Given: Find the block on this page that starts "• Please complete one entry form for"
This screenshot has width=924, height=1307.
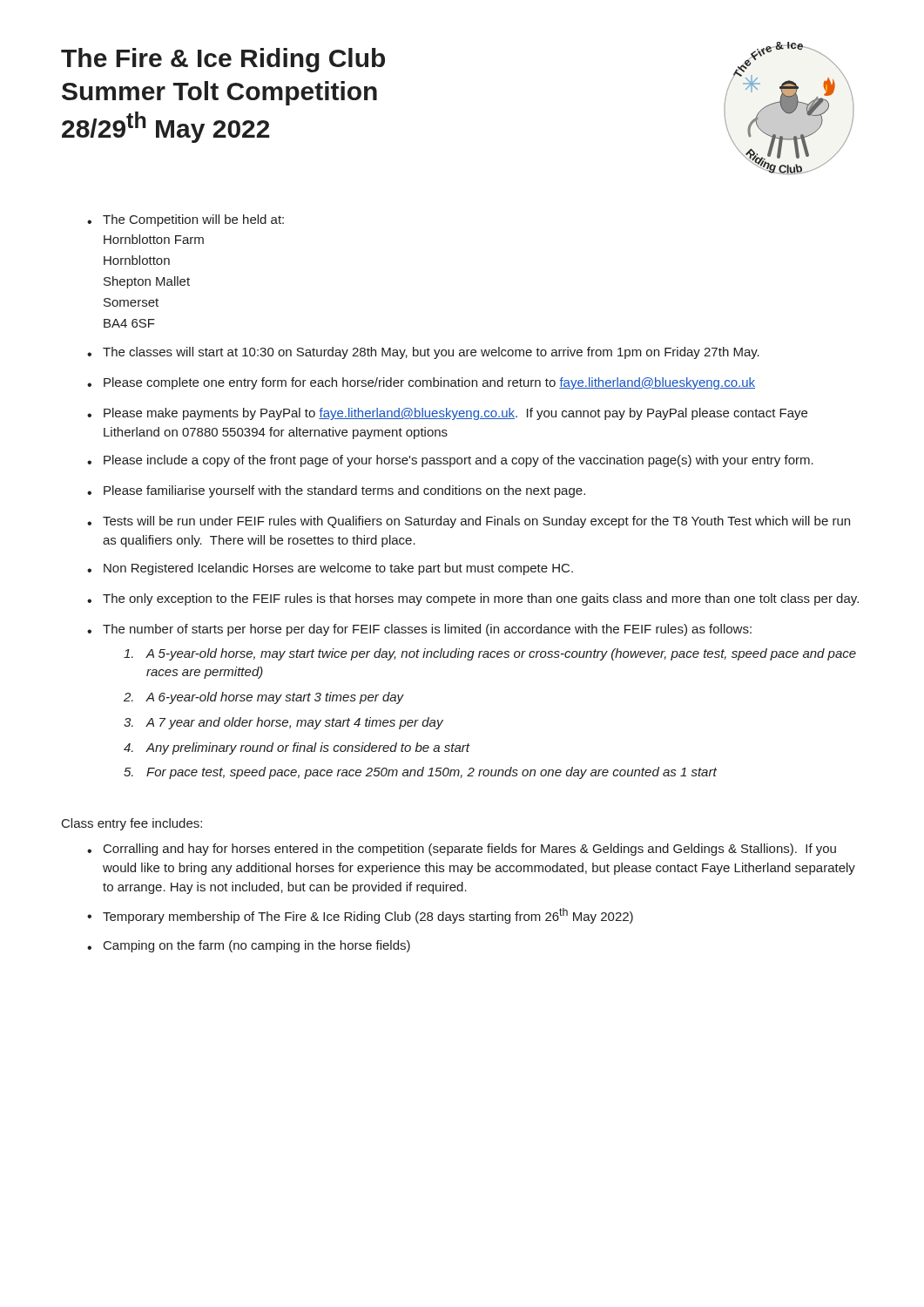Looking at the screenshot, I should point(475,384).
